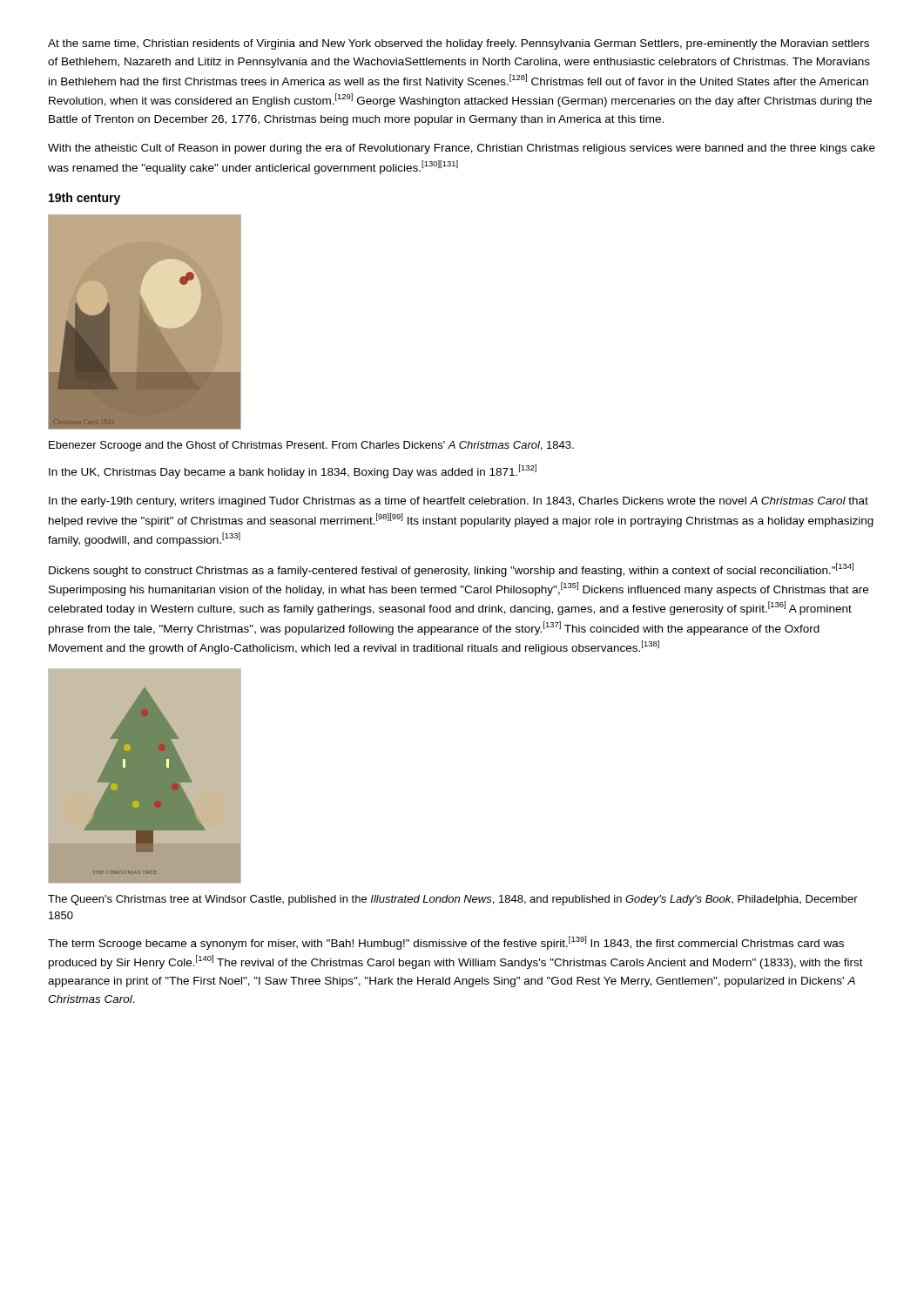This screenshot has height=1307, width=924.
Task: Point to the block beginning "At the same time, Christian residents of"
Action: (x=460, y=81)
